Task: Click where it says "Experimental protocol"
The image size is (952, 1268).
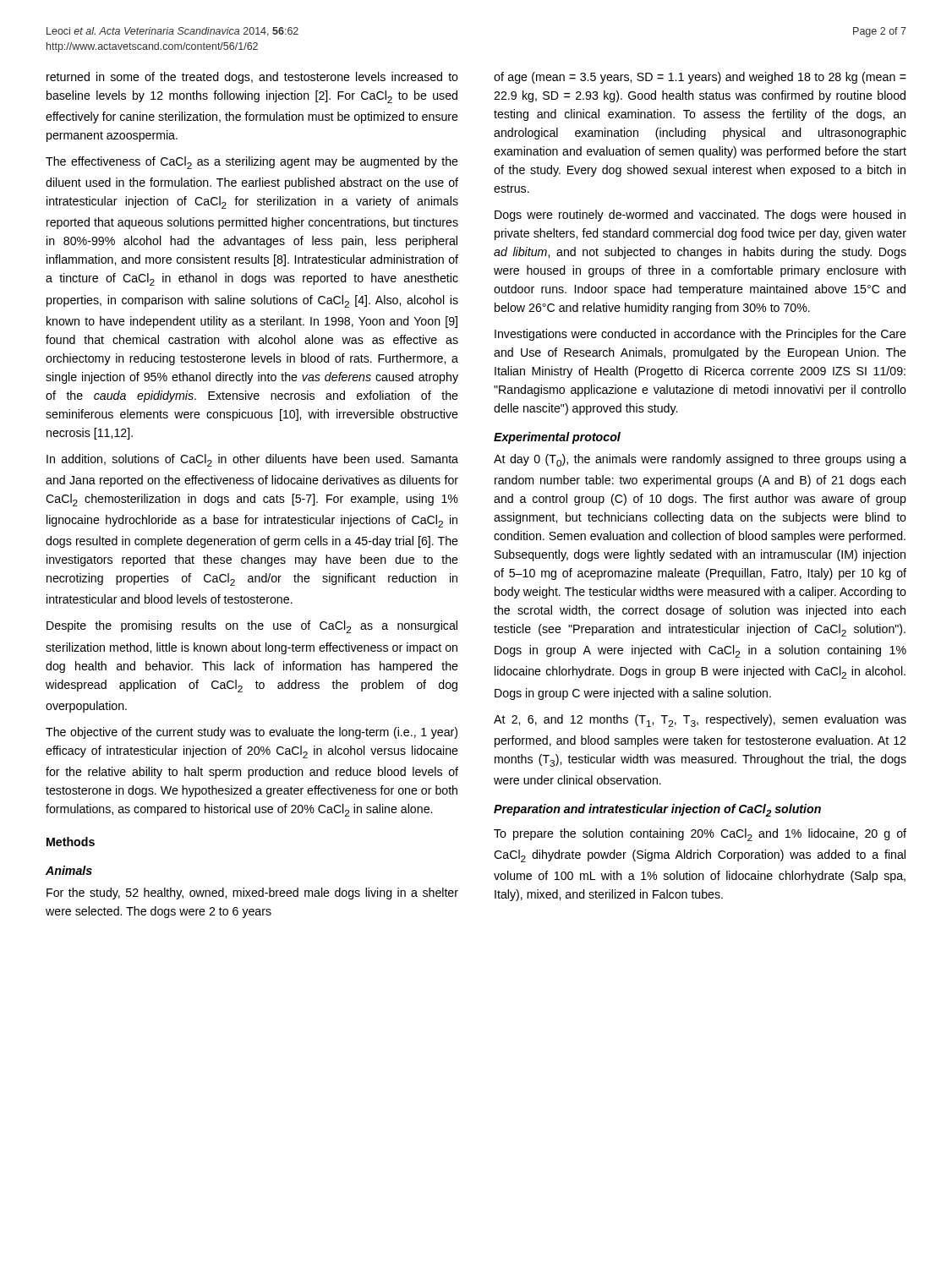Action: point(557,438)
